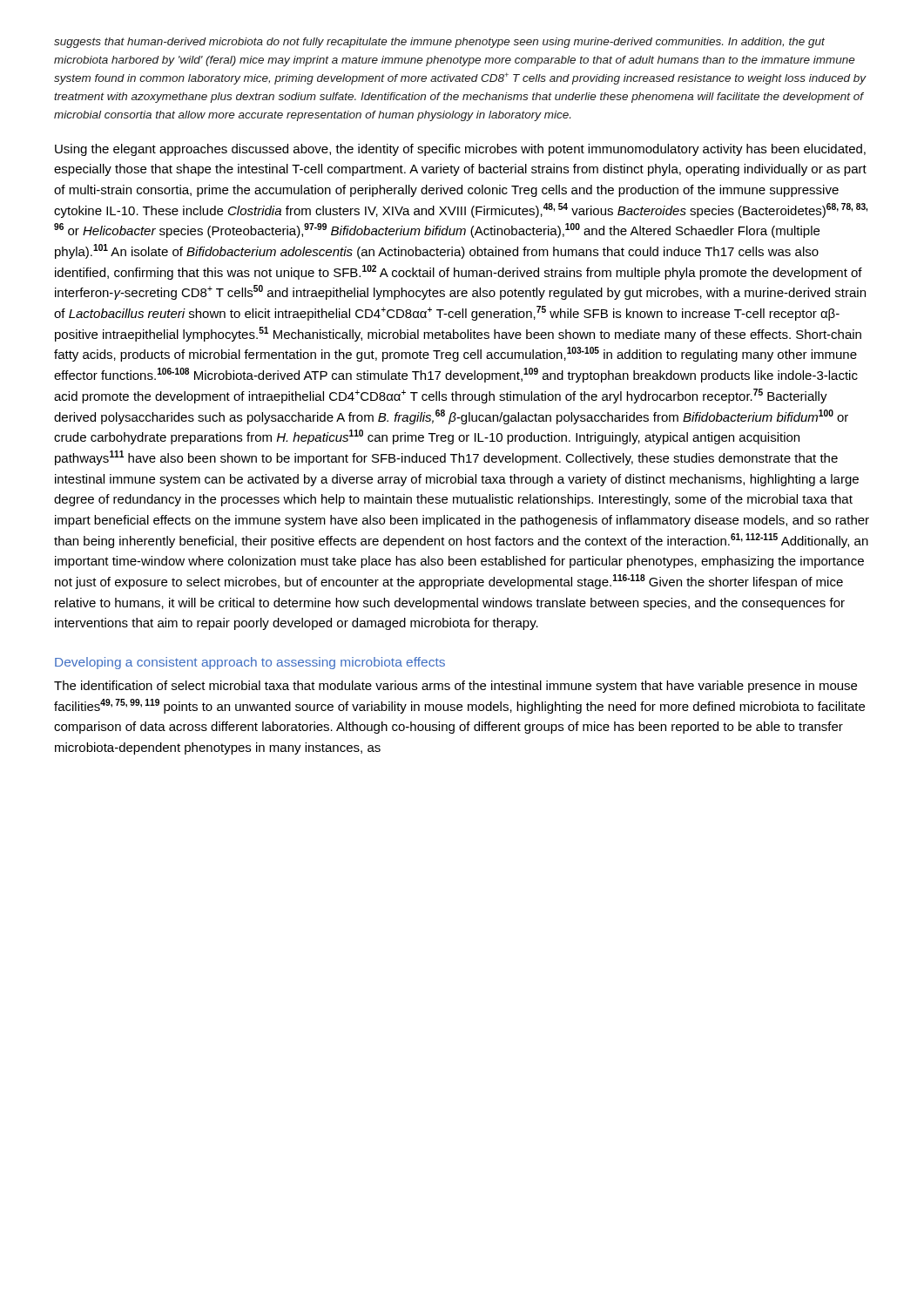The image size is (924, 1307).
Task: Click on the text block with the text "The identification of select microbial taxa"
Action: click(x=460, y=716)
